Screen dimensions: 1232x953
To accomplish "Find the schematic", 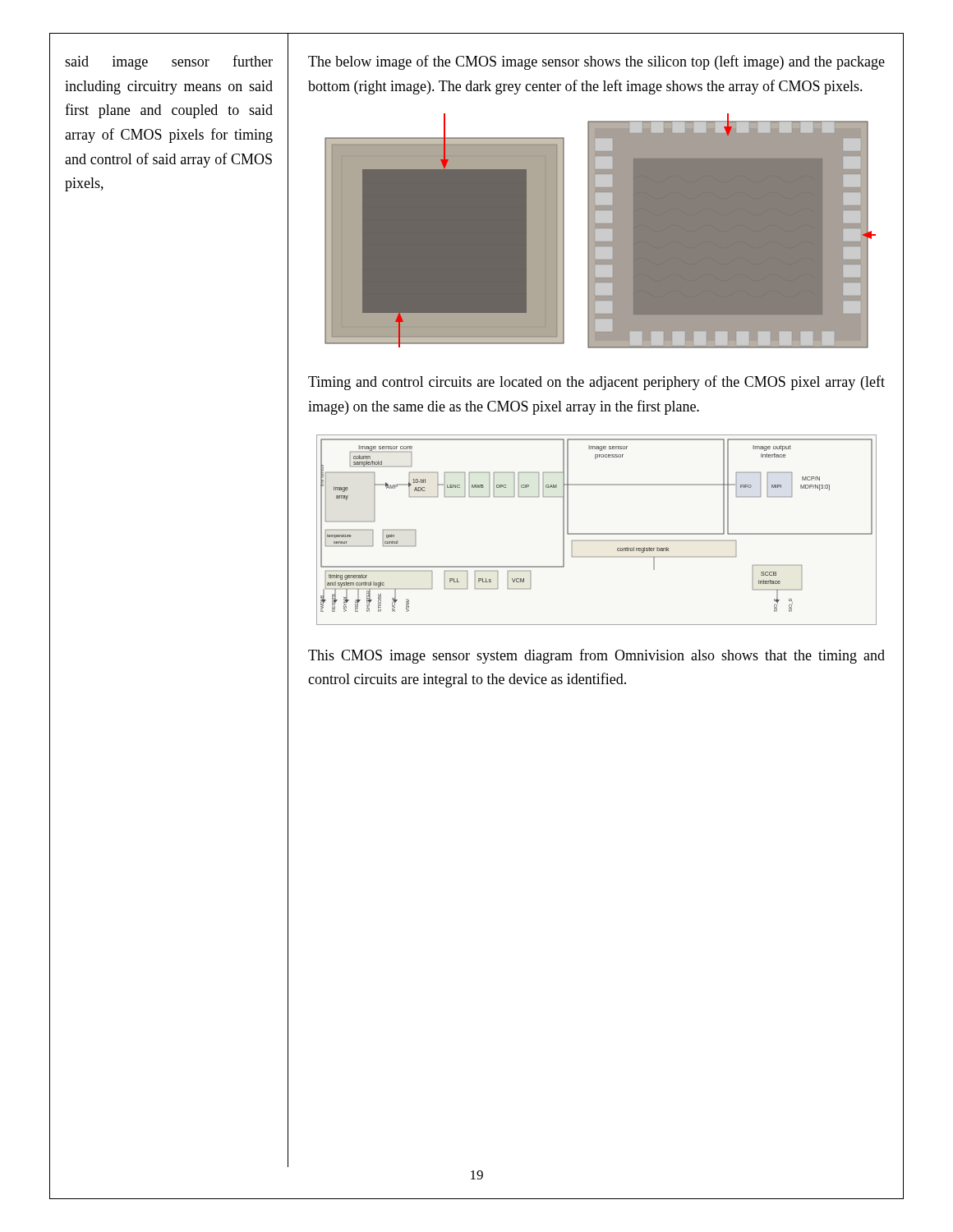I will [x=596, y=532].
